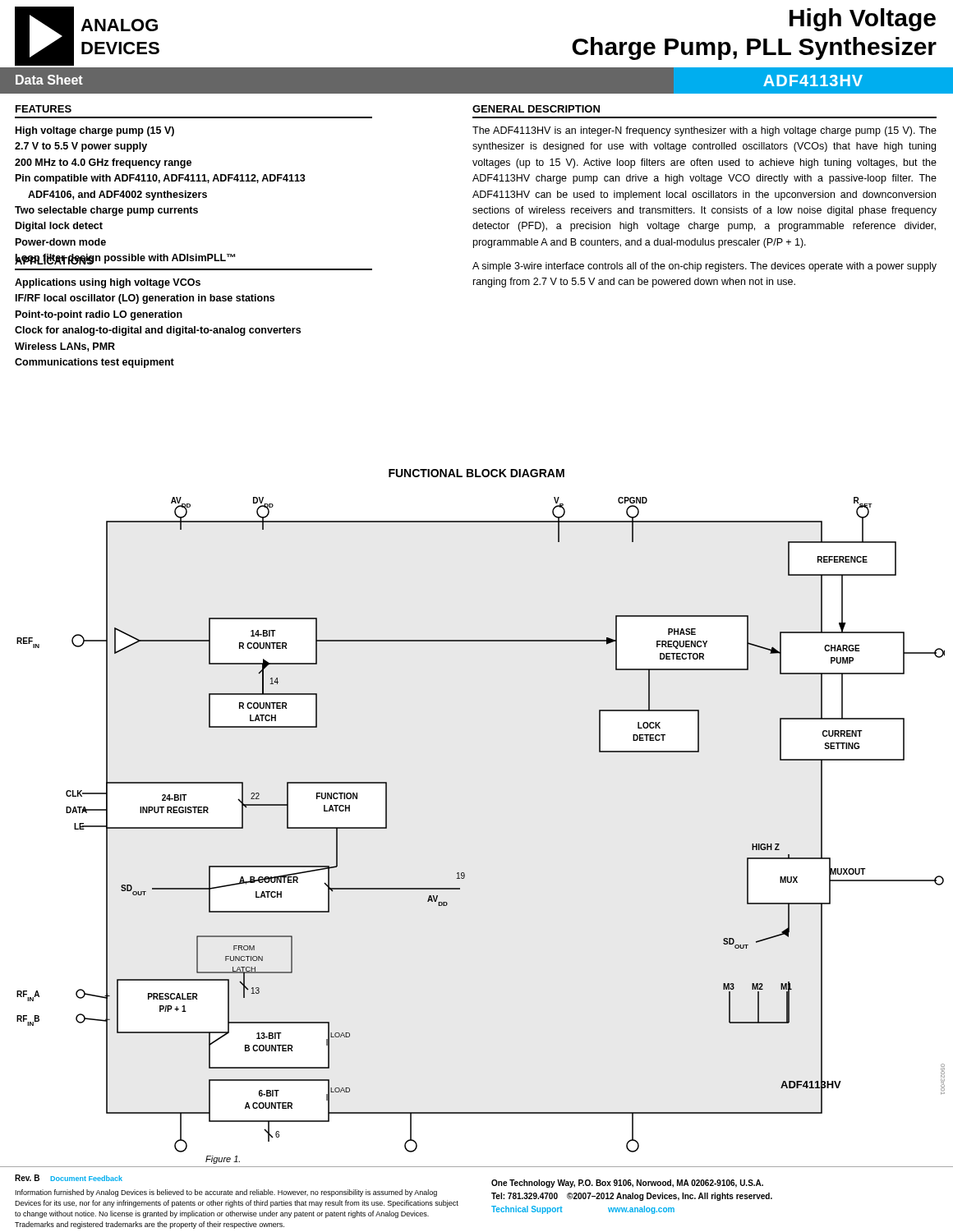
Task: Locate the text starting "High voltage charge pump (15 V)"
Action: point(95,131)
